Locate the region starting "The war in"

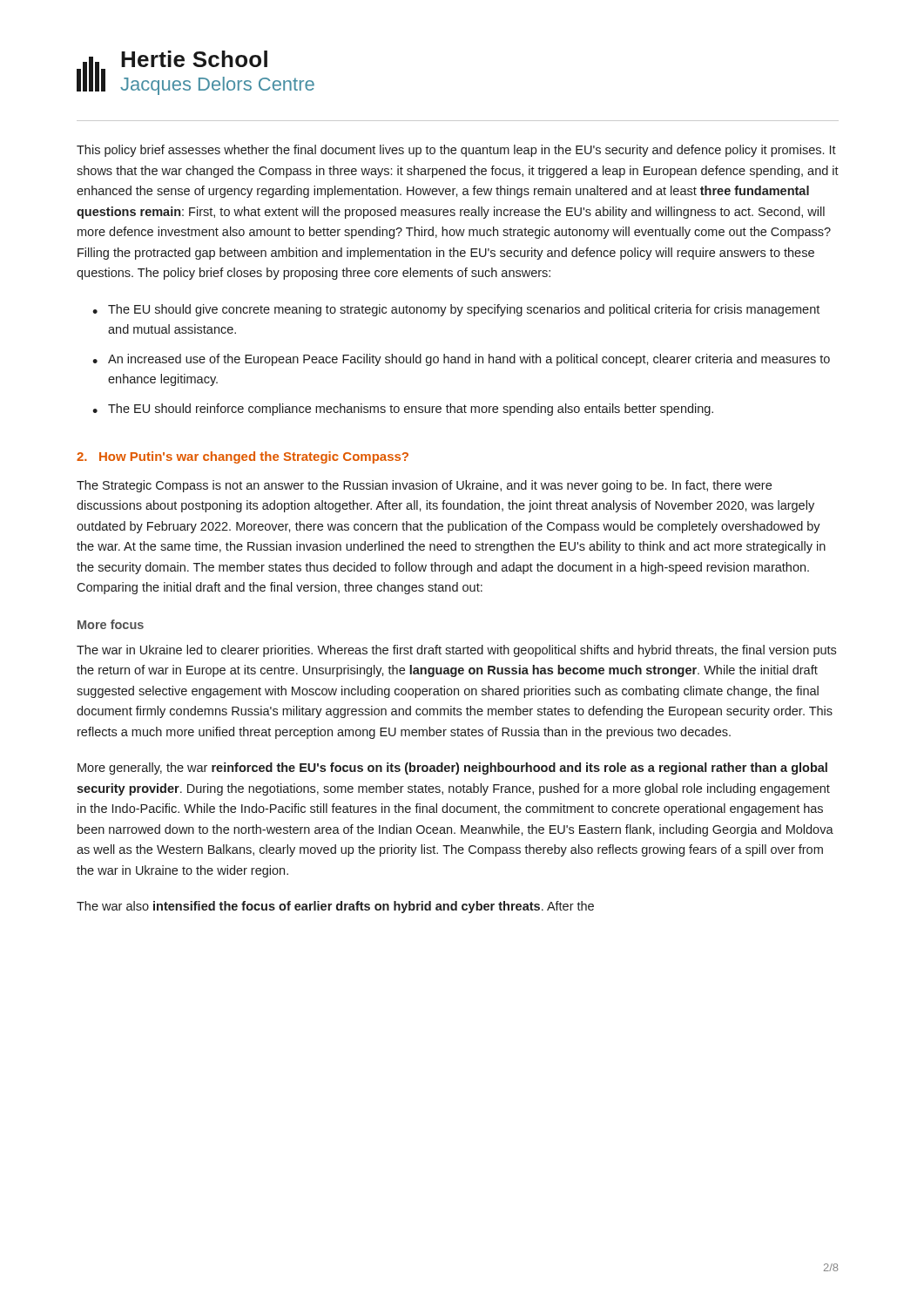(457, 691)
